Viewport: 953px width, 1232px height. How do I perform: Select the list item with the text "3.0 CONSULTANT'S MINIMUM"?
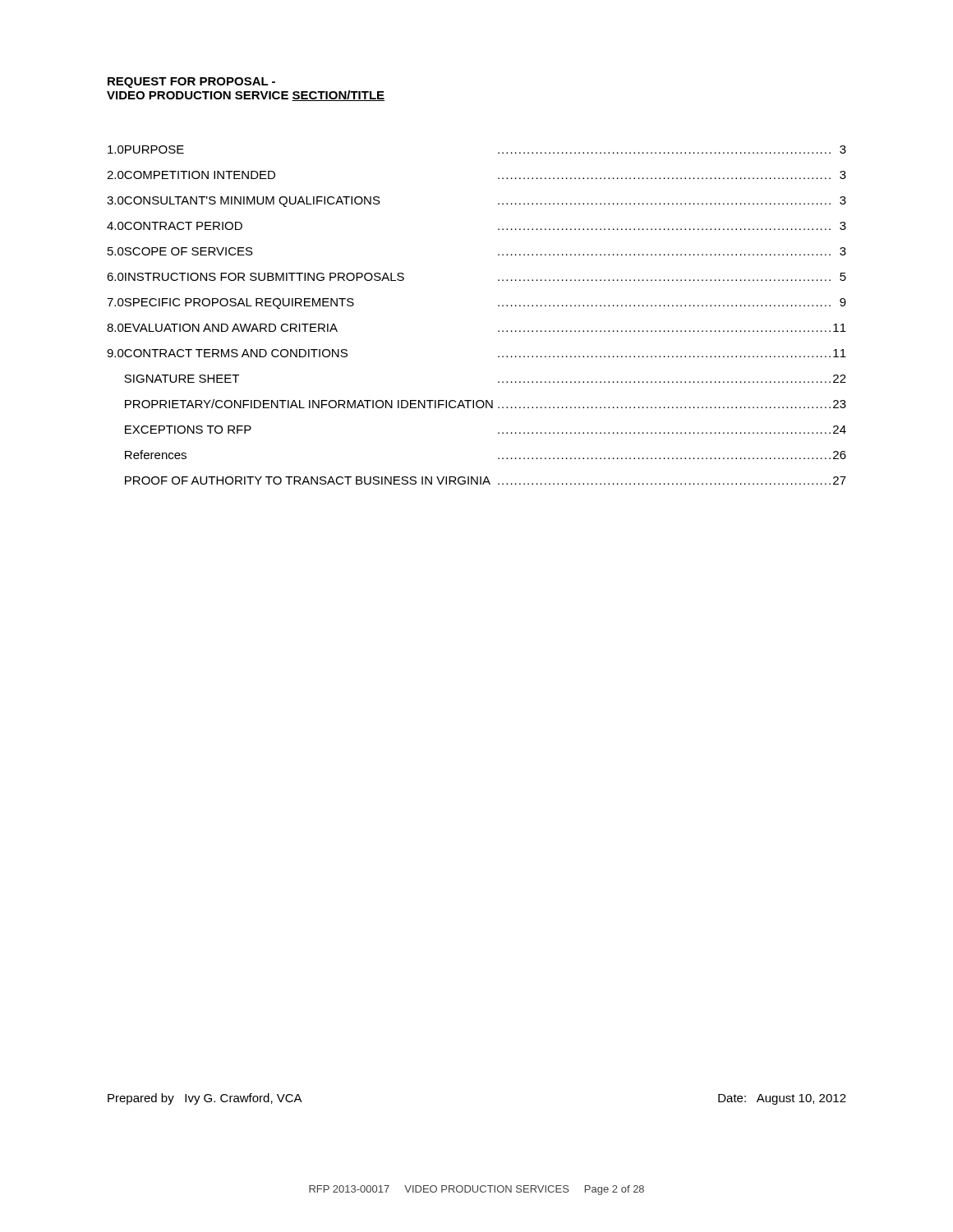244,202
